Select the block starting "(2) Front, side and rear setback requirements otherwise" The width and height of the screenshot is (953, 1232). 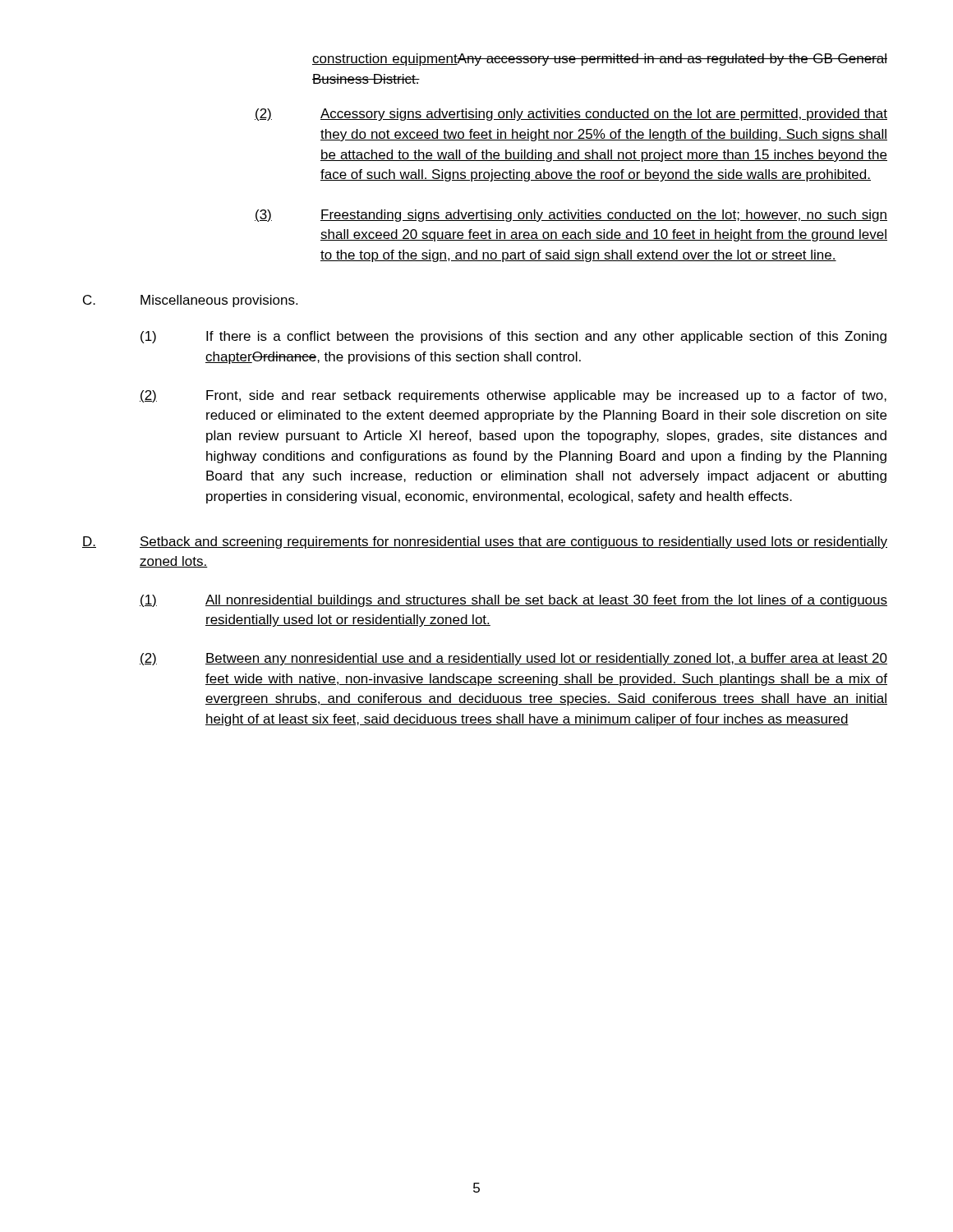point(513,446)
